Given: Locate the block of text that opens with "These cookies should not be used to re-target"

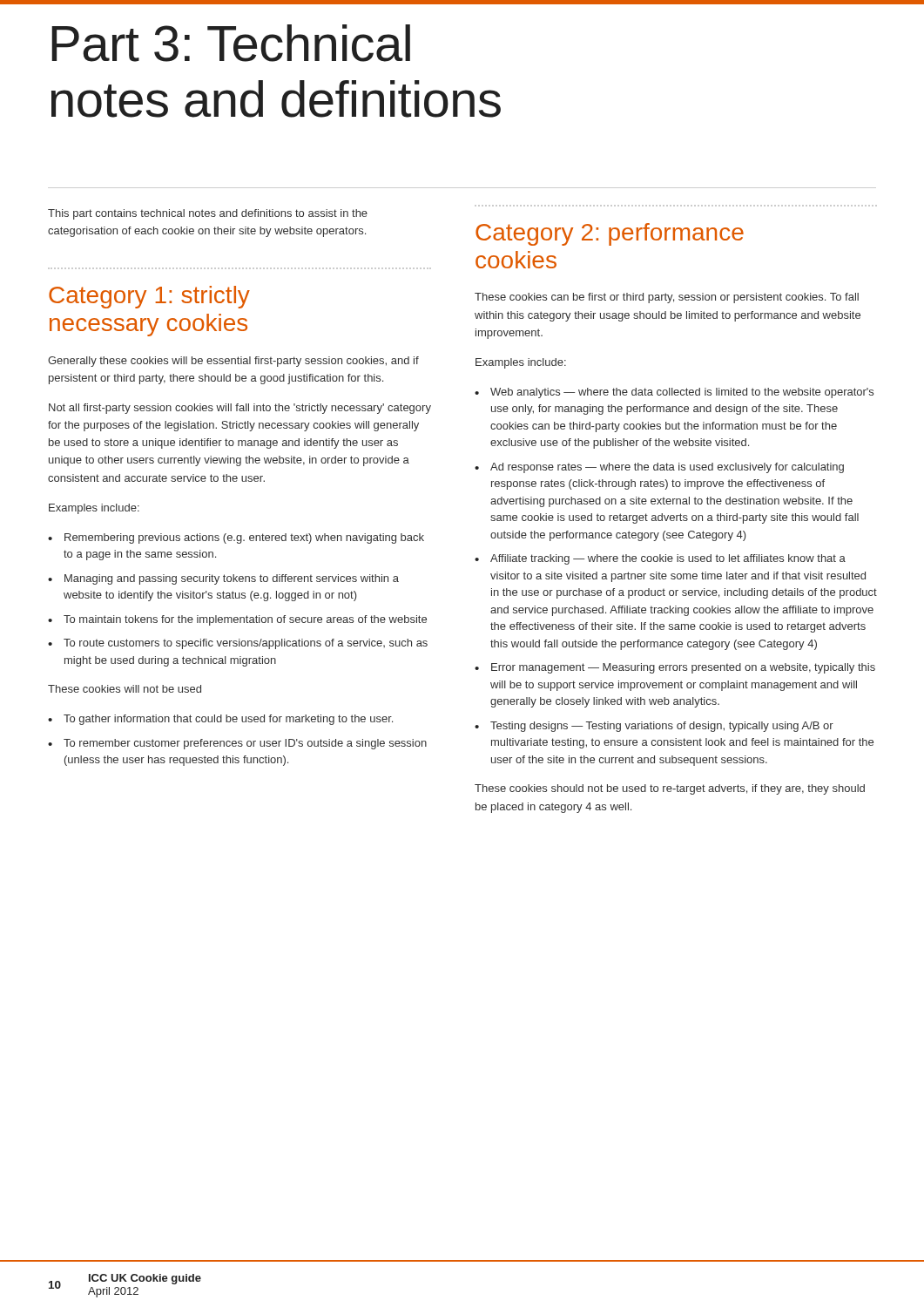Looking at the screenshot, I should click(x=670, y=797).
